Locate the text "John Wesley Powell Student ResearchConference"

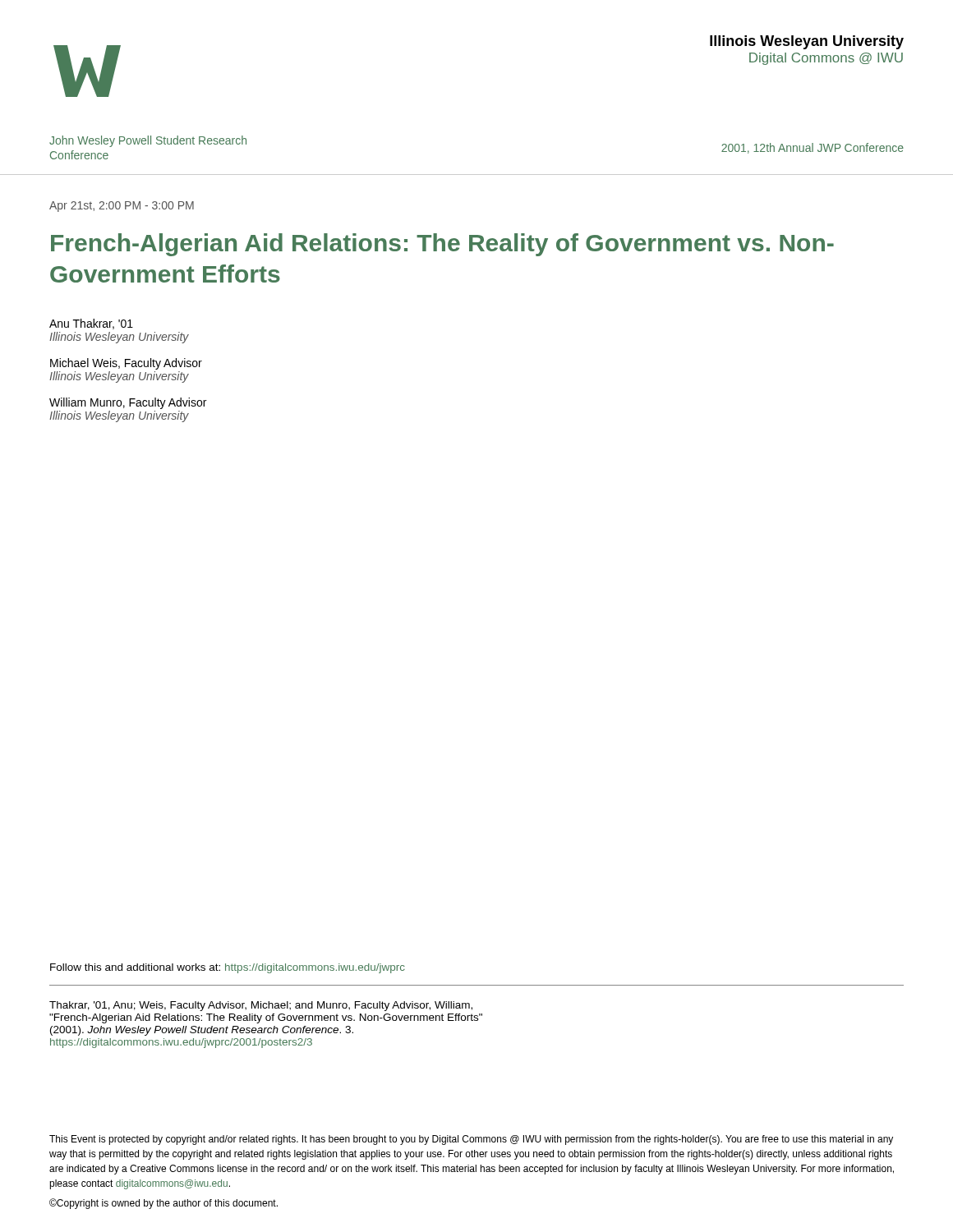point(148,148)
